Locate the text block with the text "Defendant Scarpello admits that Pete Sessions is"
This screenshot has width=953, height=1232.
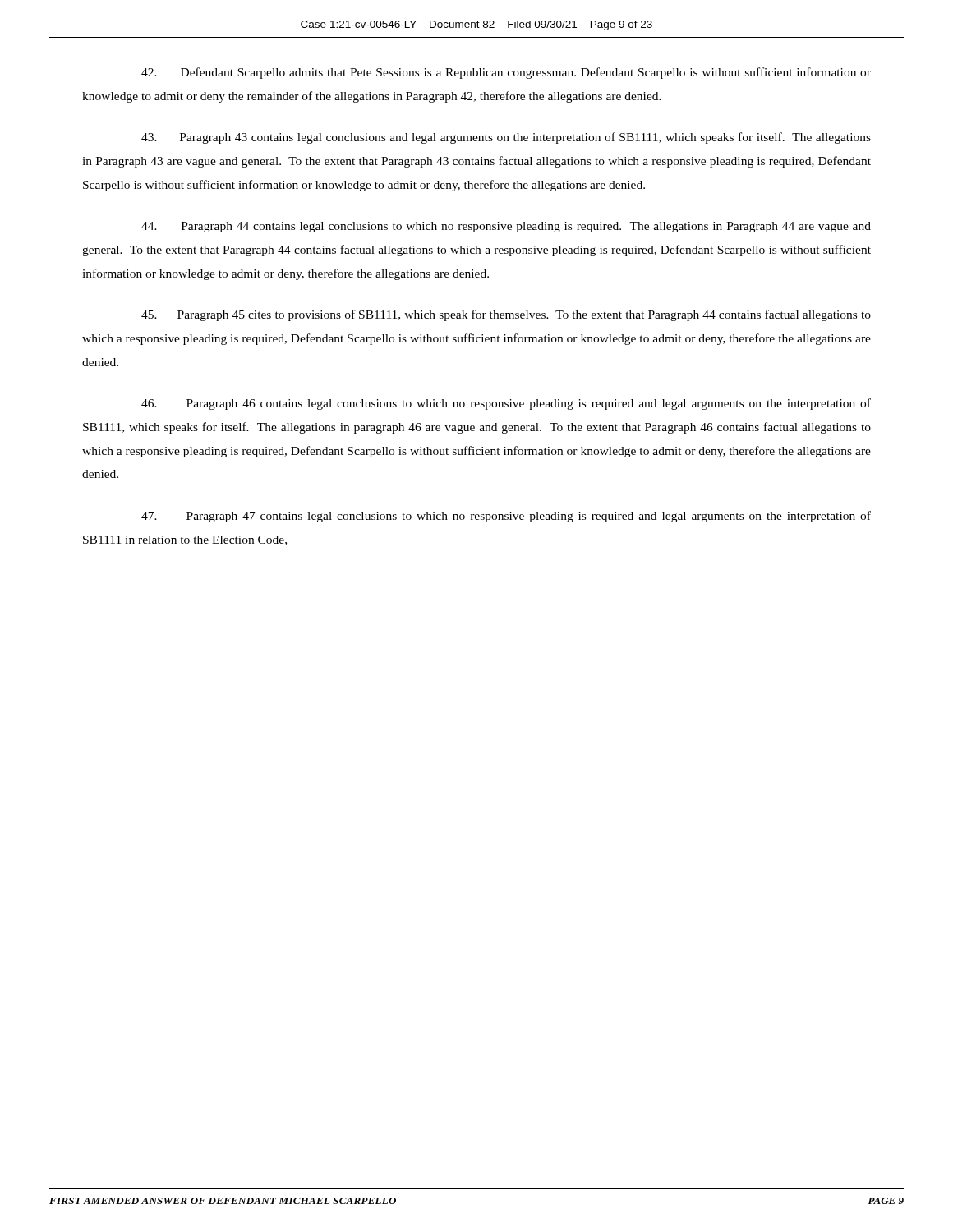pyautogui.click(x=476, y=84)
